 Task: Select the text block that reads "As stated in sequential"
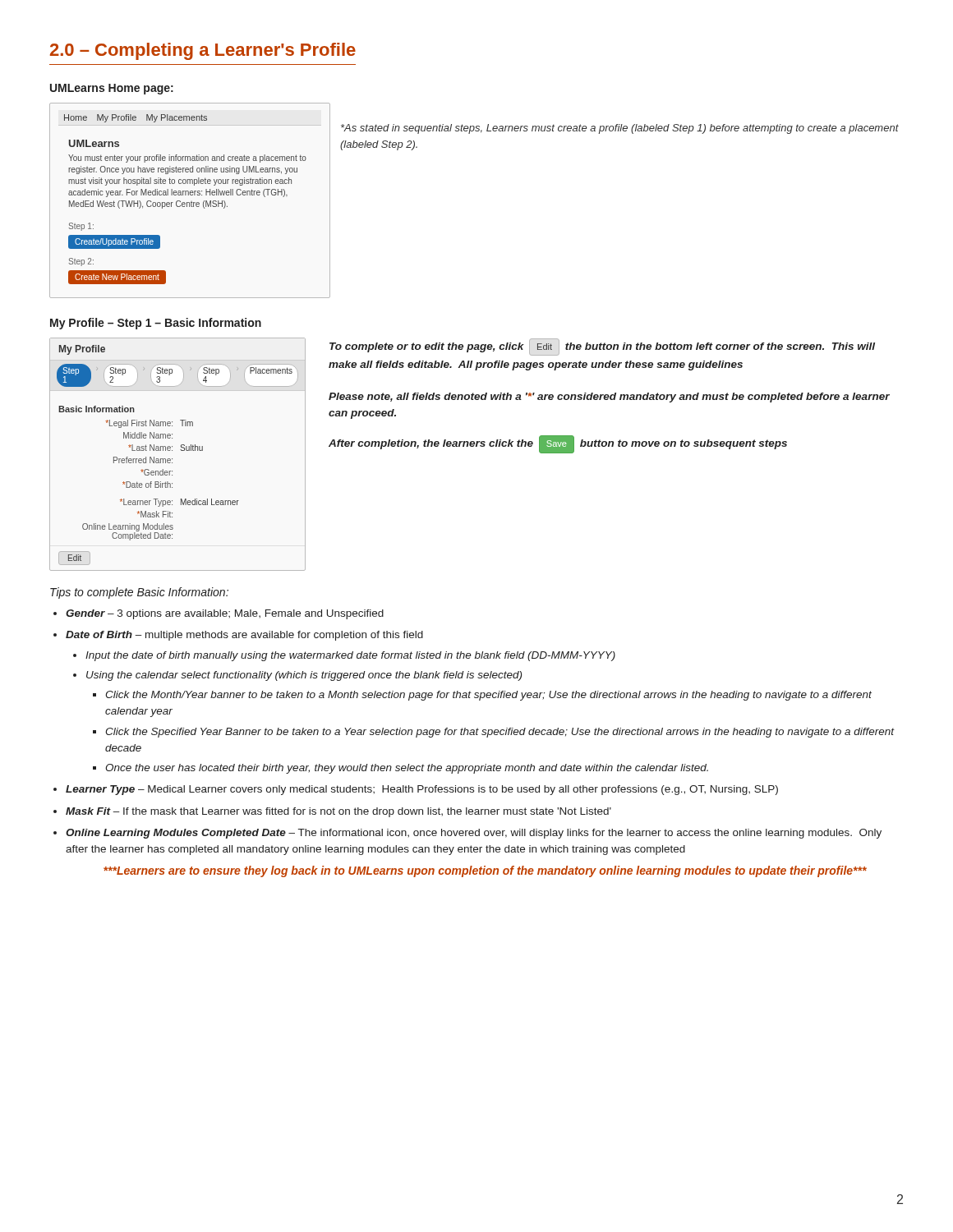click(x=622, y=136)
